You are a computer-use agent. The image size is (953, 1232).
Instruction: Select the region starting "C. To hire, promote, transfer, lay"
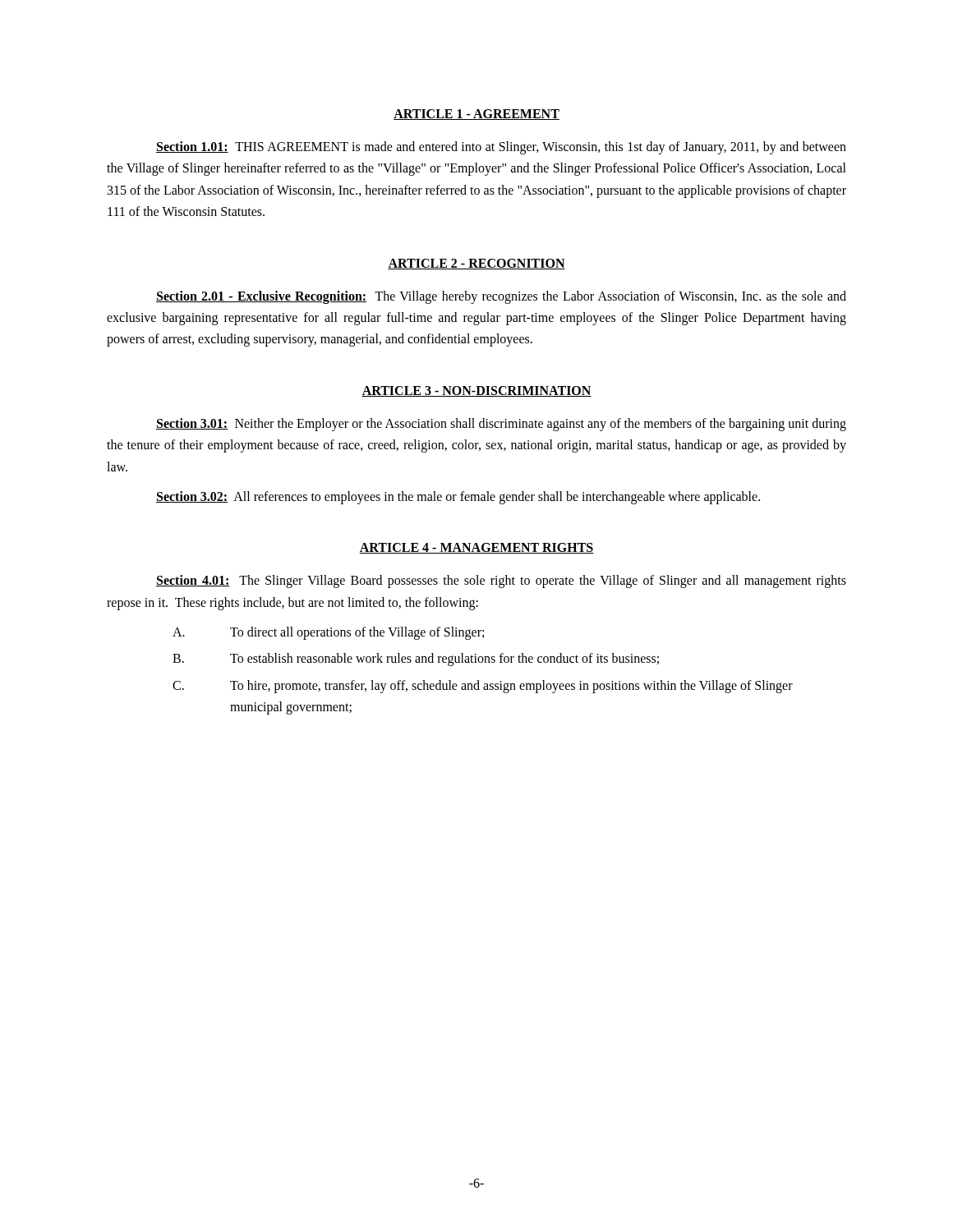pos(476,697)
